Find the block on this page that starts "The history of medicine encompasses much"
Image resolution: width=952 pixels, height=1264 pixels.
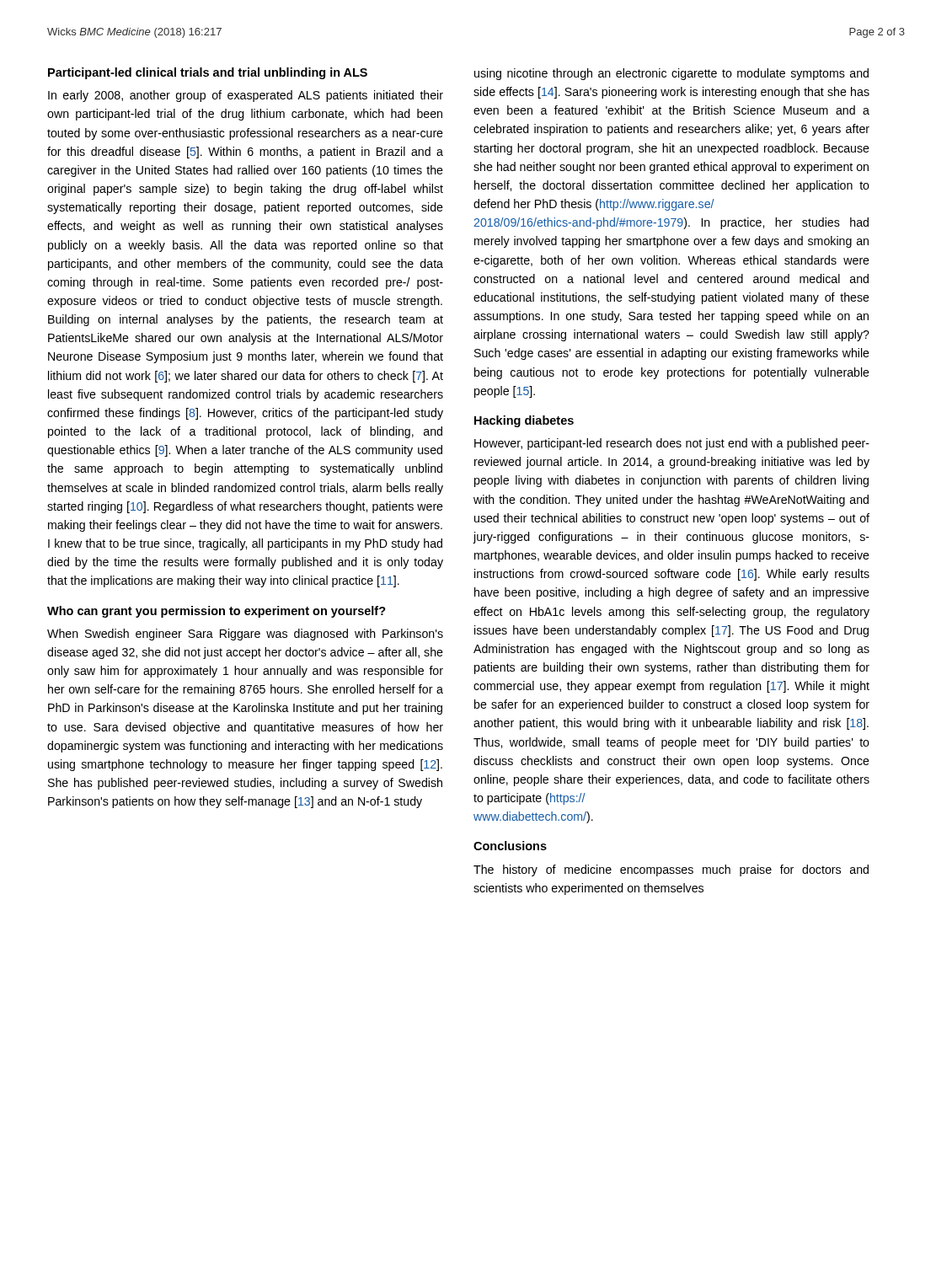tap(671, 879)
